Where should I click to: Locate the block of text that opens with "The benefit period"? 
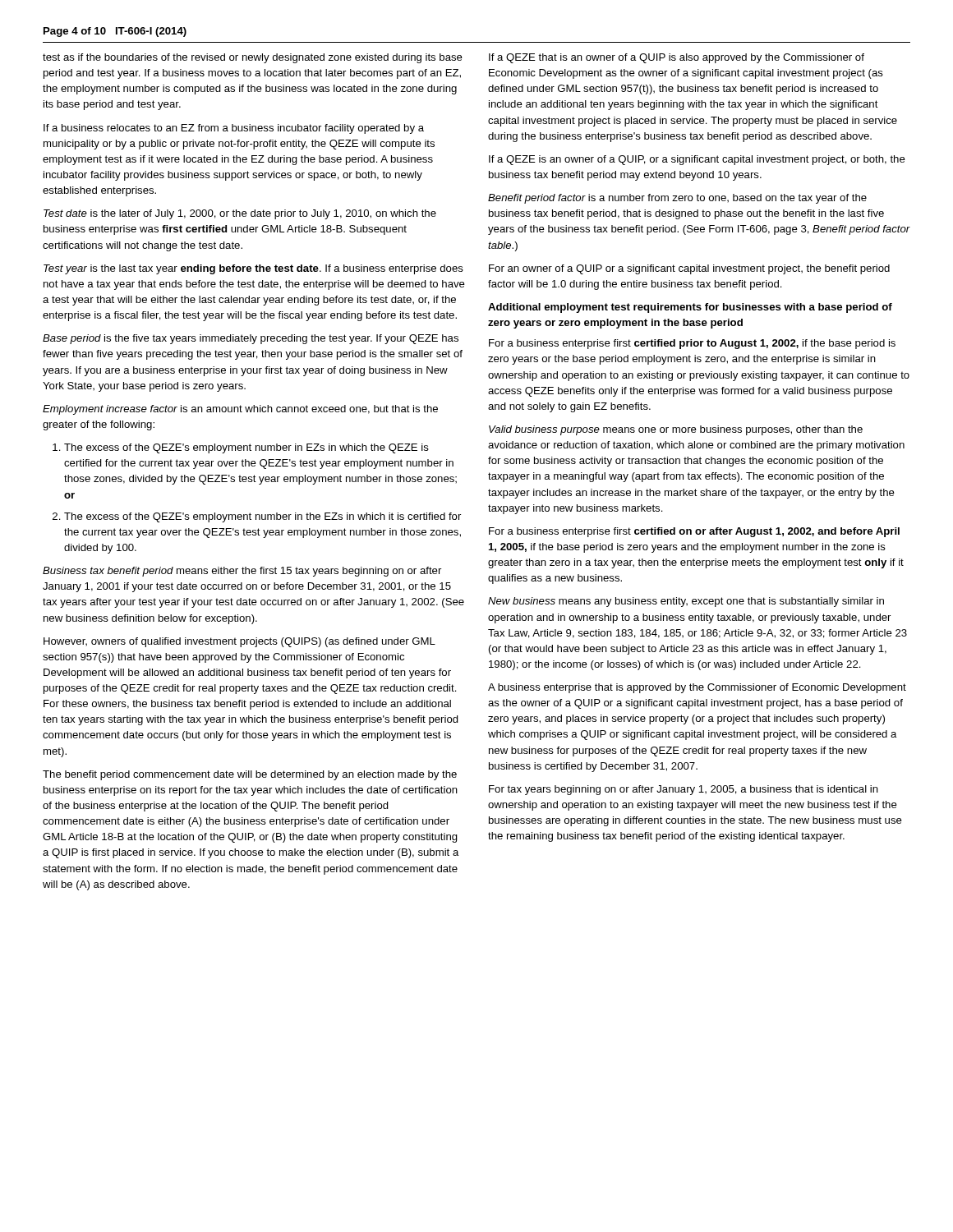pyautogui.click(x=254, y=829)
